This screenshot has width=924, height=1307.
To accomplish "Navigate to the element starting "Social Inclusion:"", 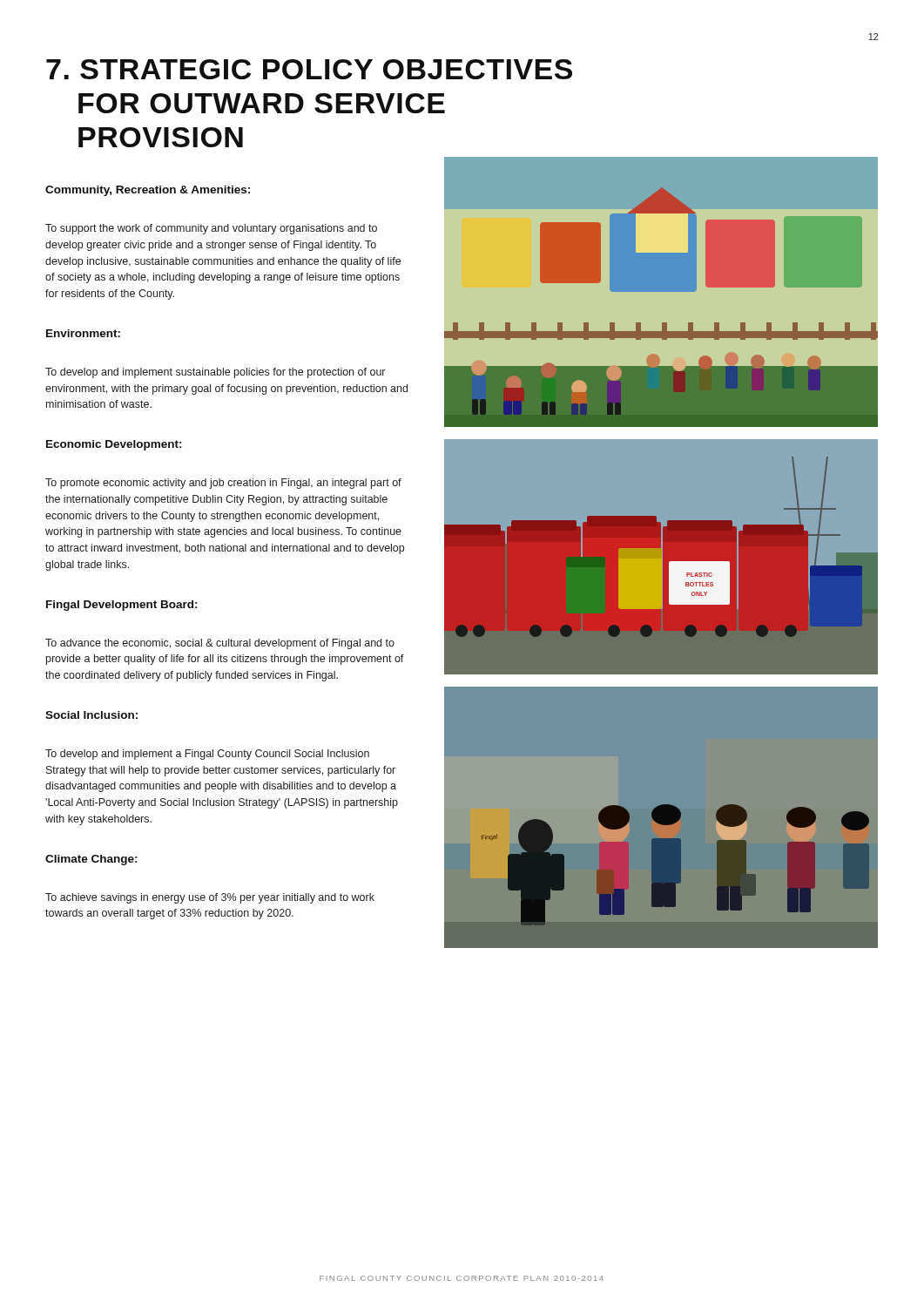I will (x=91, y=715).
